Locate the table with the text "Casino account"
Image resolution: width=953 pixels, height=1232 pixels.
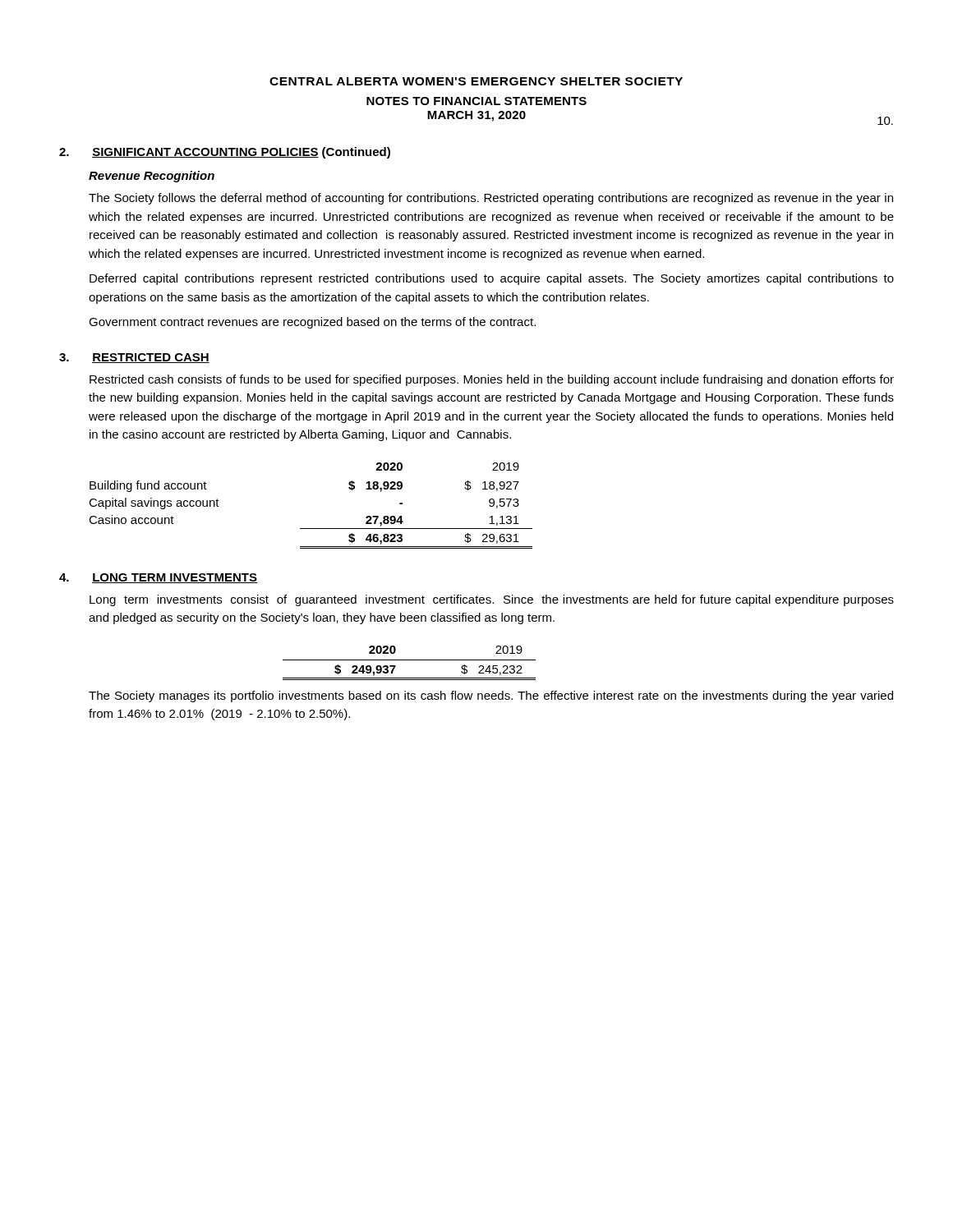click(x=491, y=503)
